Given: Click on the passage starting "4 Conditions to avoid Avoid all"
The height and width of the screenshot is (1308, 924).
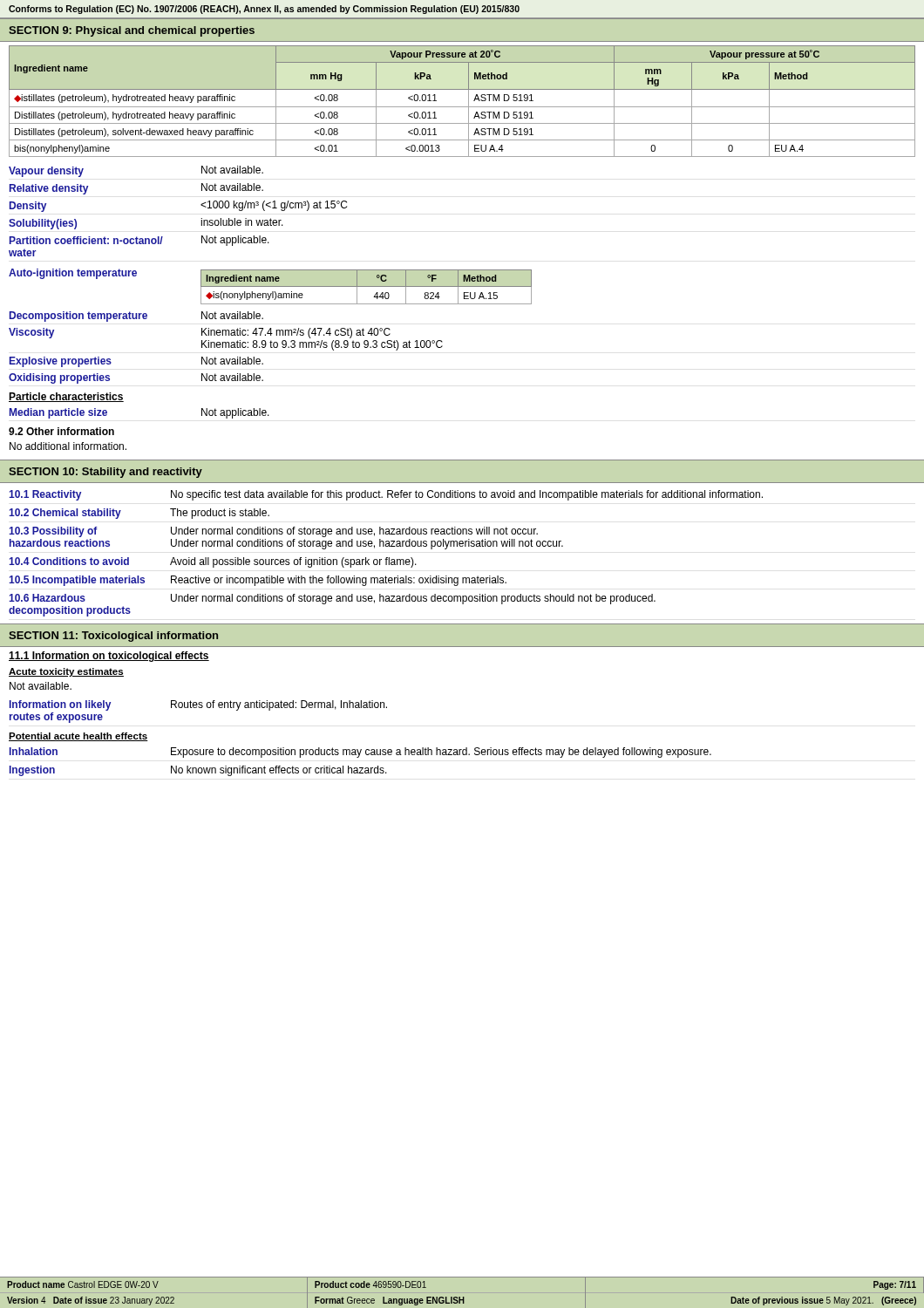Looking at the screenshot, I should (213, 562).
